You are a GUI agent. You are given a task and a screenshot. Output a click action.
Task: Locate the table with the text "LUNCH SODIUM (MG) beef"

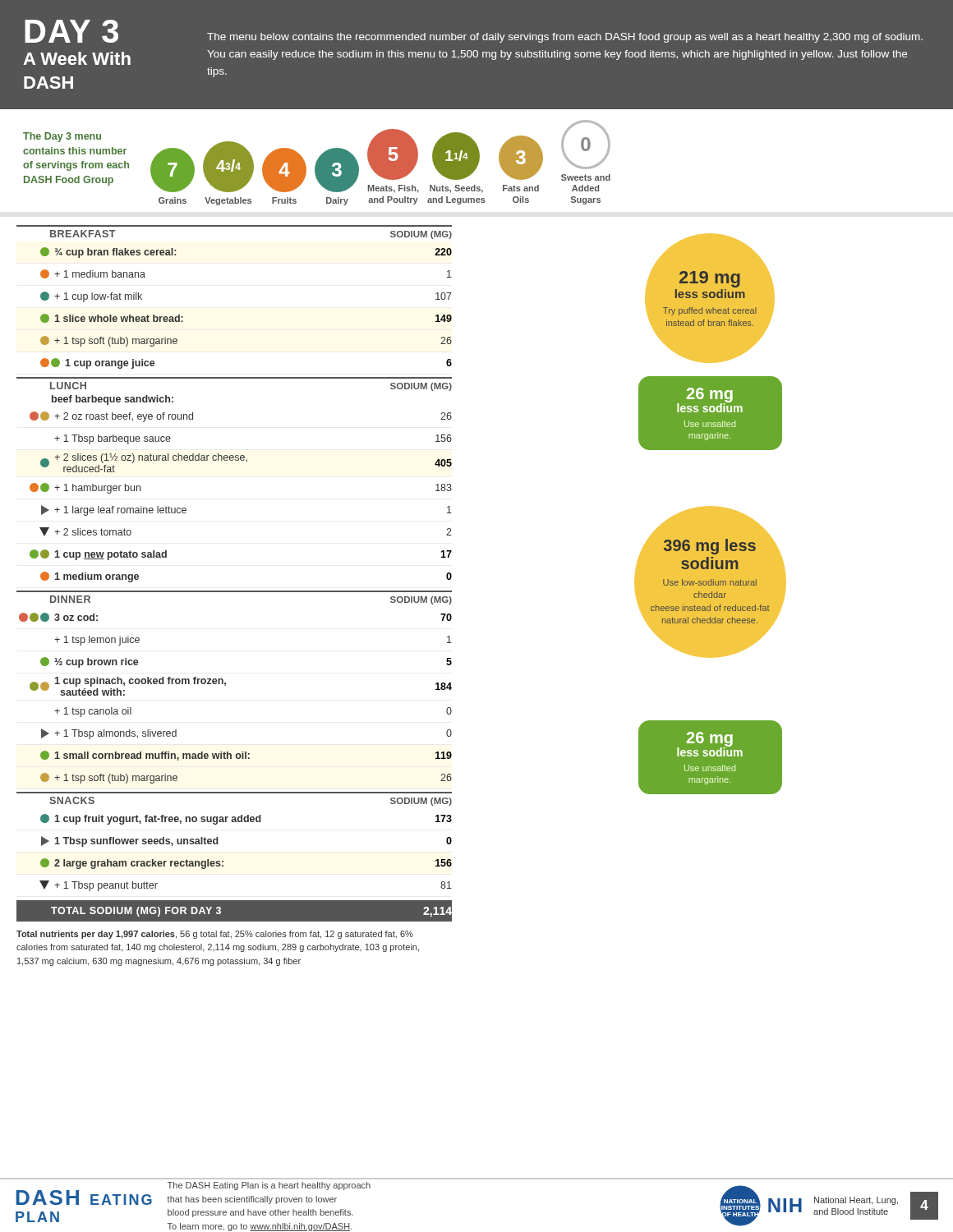tap(234, 482)
